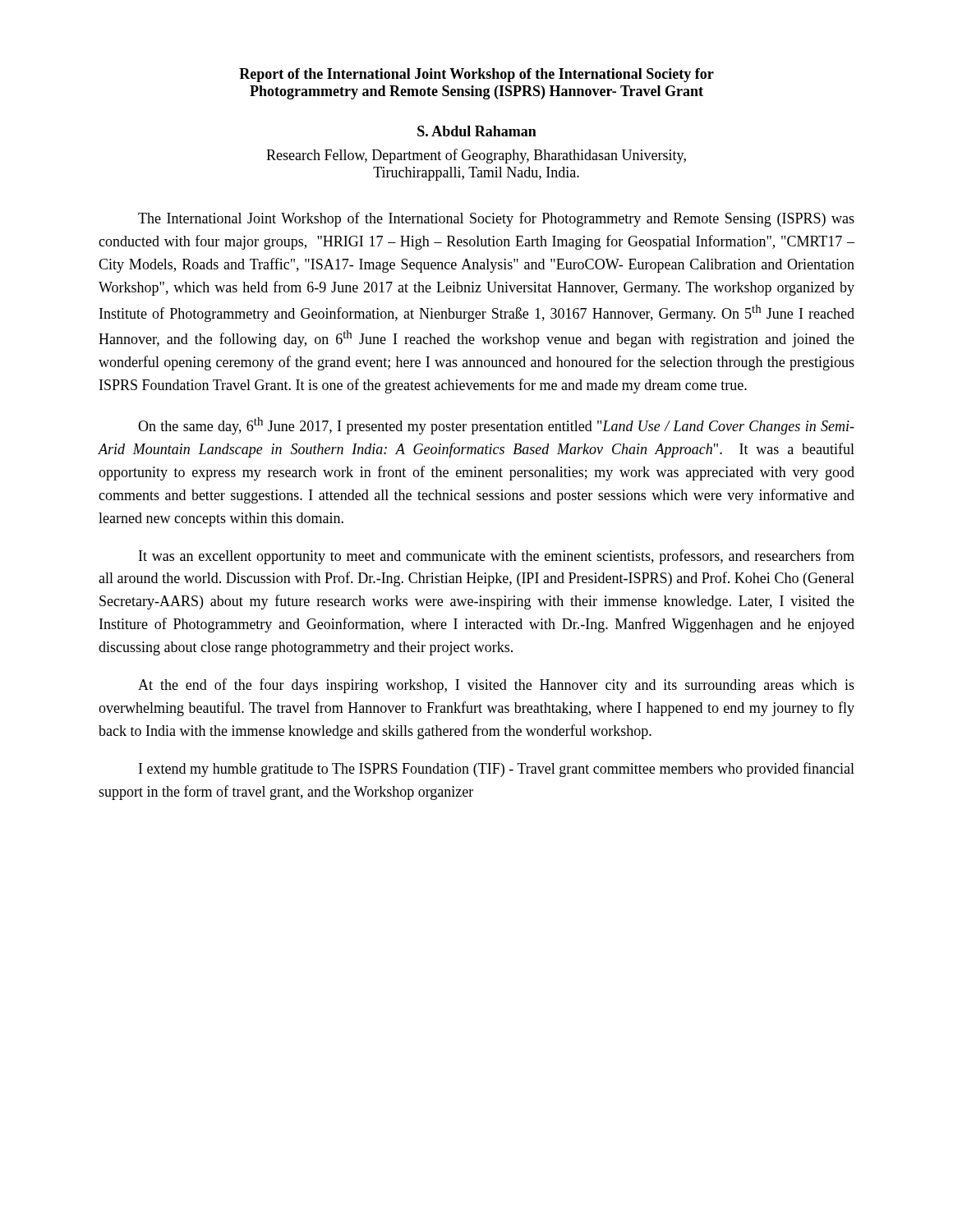
Task: Click on the element starting "It was an excellent opportunity to meet and"
Action: (x=476, y=602)
